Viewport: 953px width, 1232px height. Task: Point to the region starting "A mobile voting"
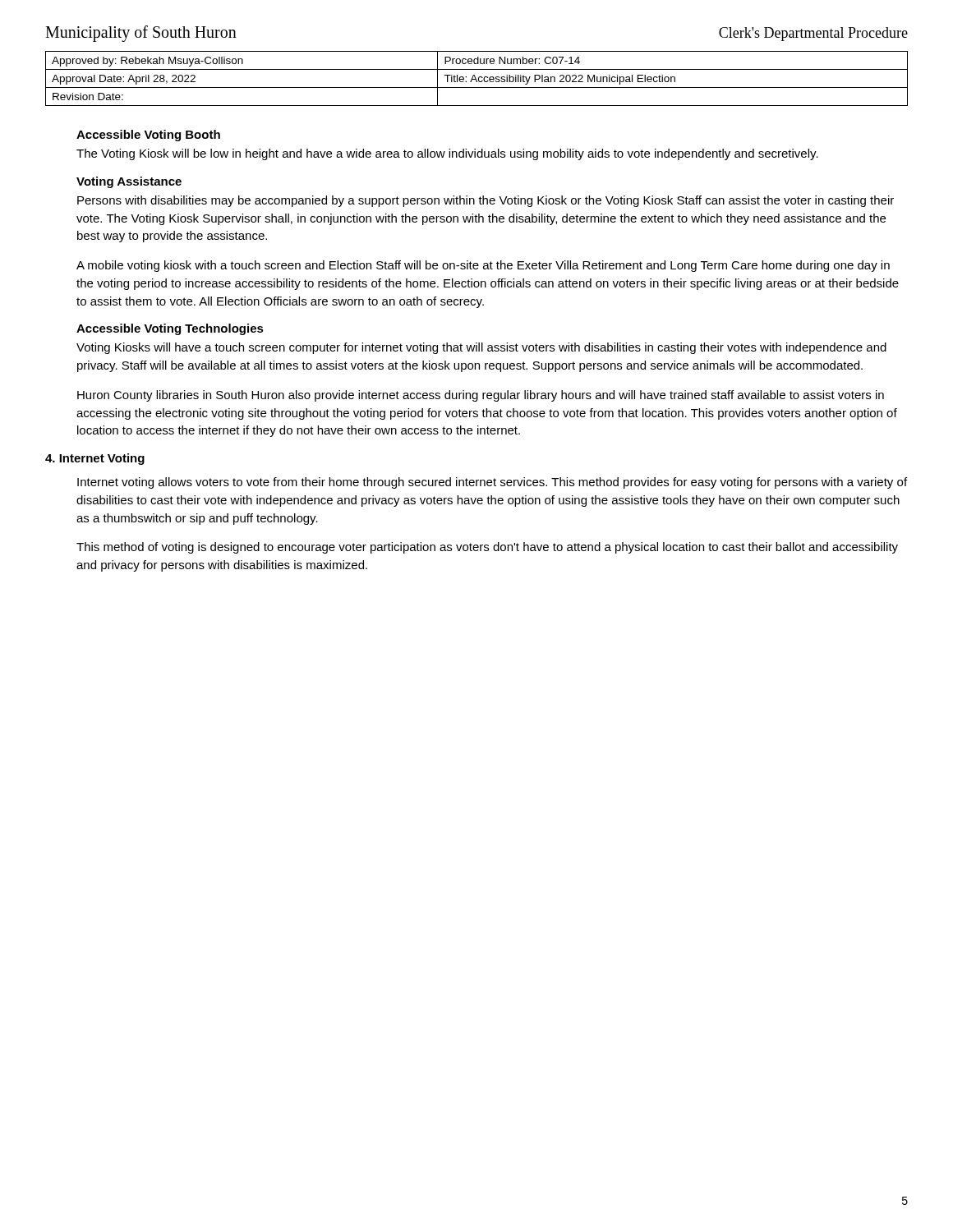click(488, 283)
